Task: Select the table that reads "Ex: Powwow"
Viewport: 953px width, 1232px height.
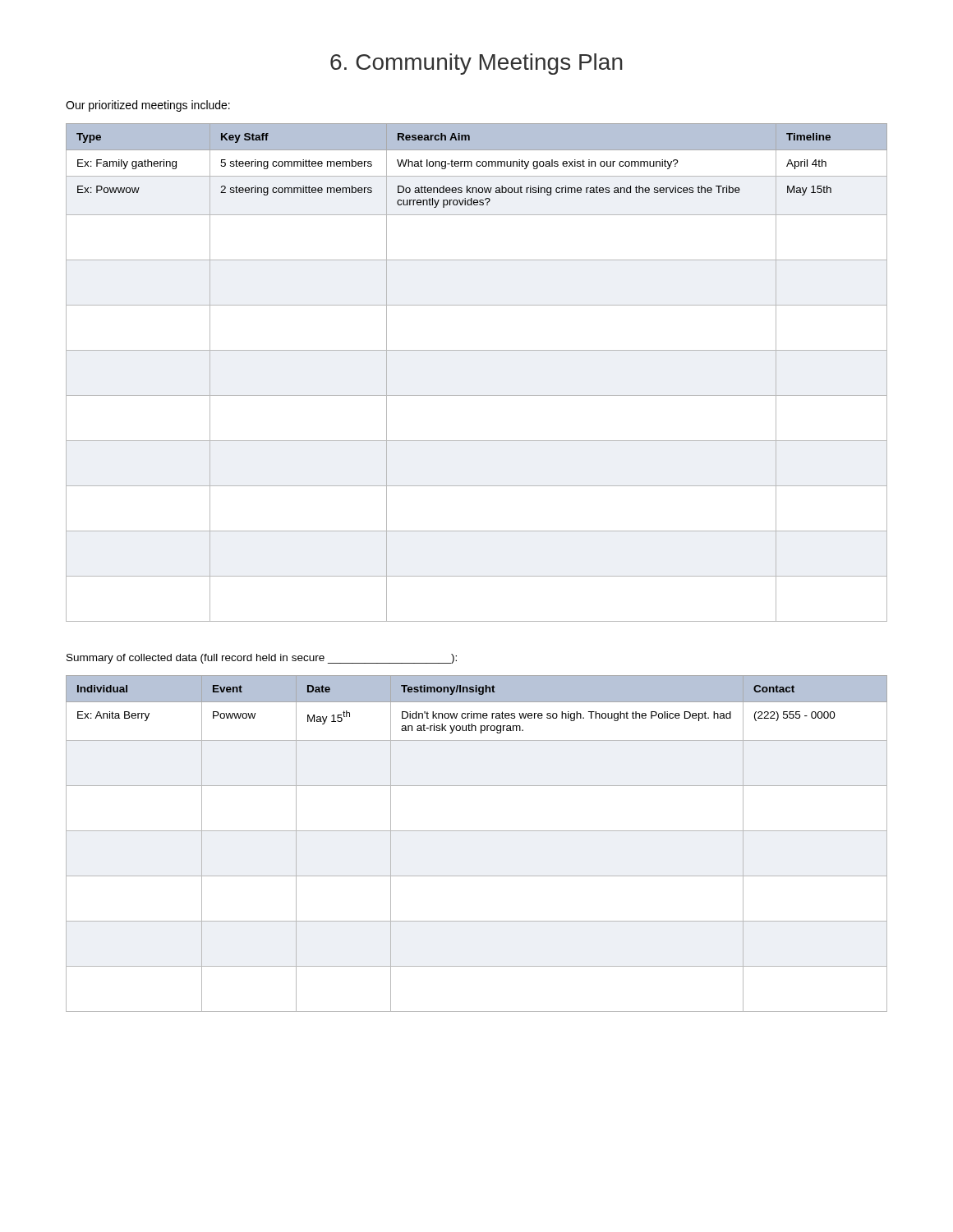Action: pos(476,372)
